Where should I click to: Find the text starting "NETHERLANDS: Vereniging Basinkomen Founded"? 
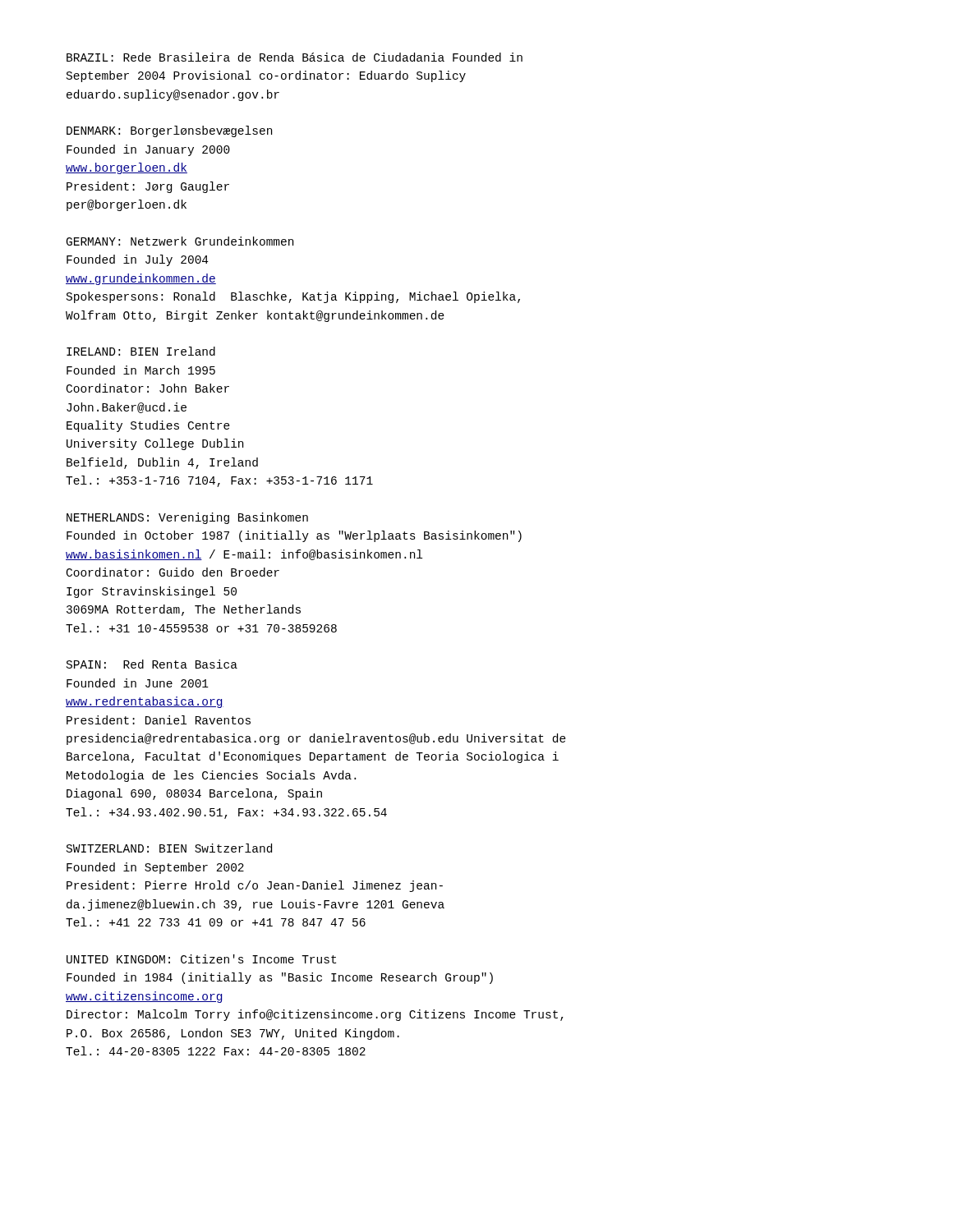(187, 518)
